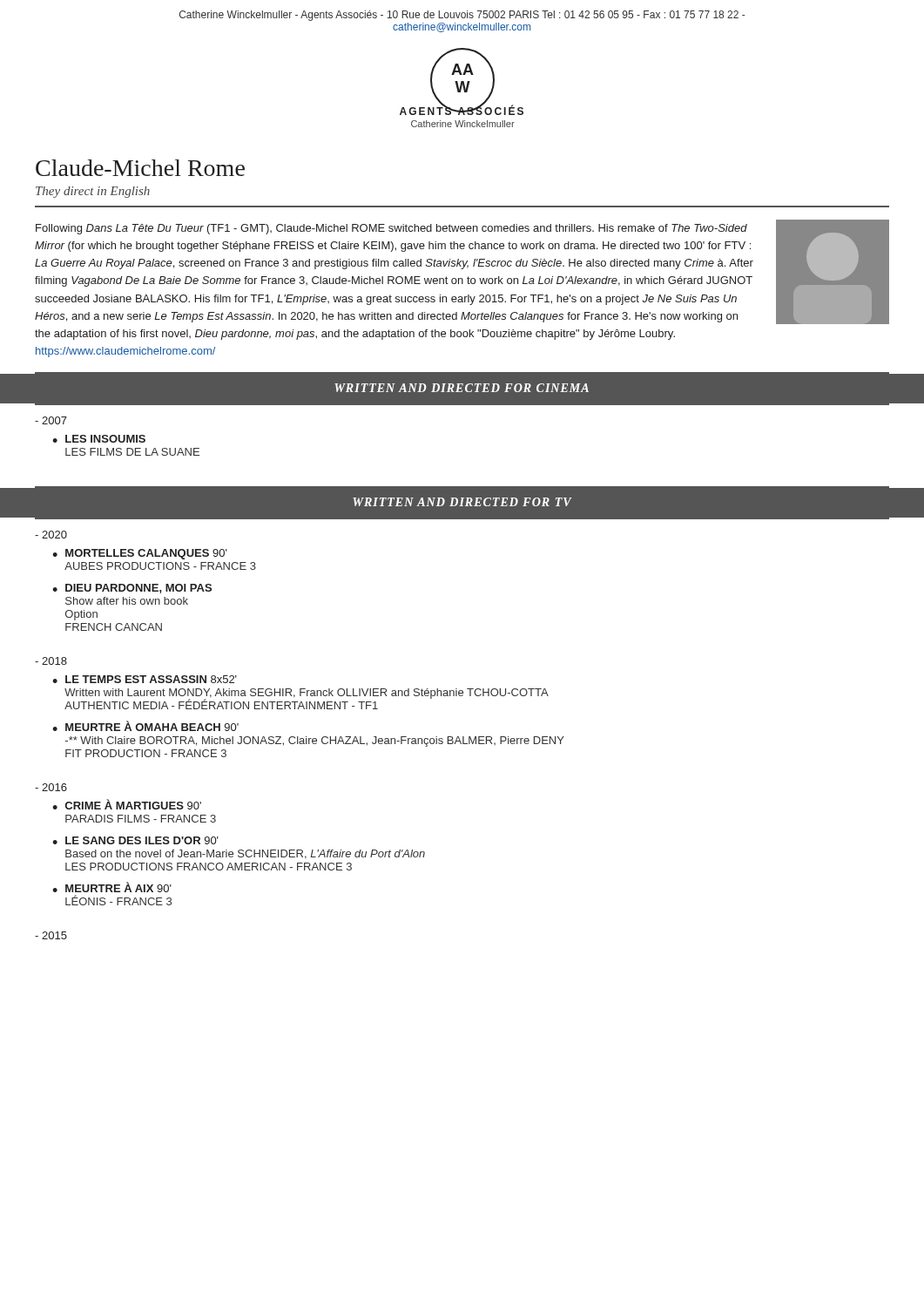
Task: Navigate to the block starting "Following Dans La Tête Du"
Action: 394,289
